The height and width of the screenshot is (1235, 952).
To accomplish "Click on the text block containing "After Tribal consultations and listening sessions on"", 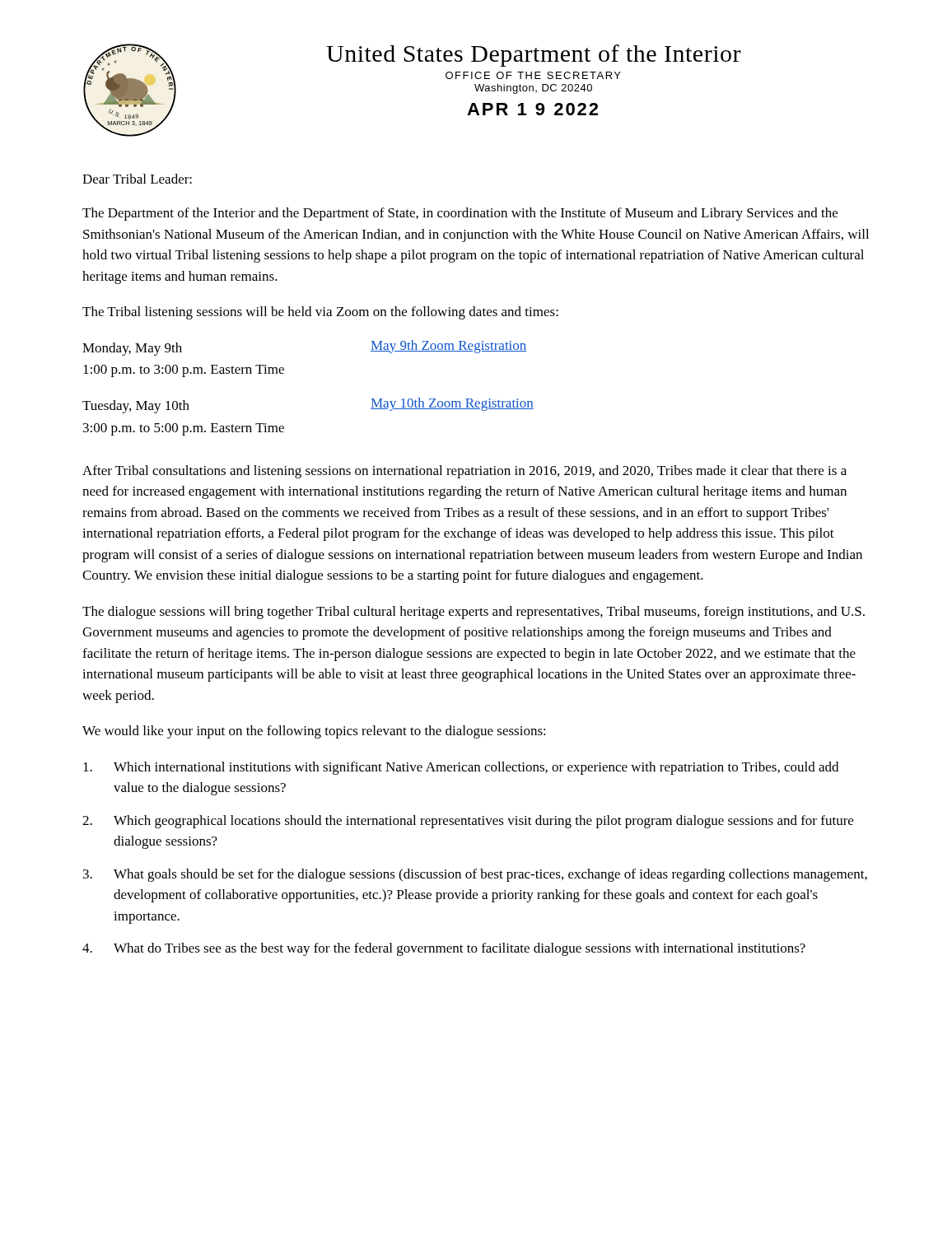I will coord(472,523).
